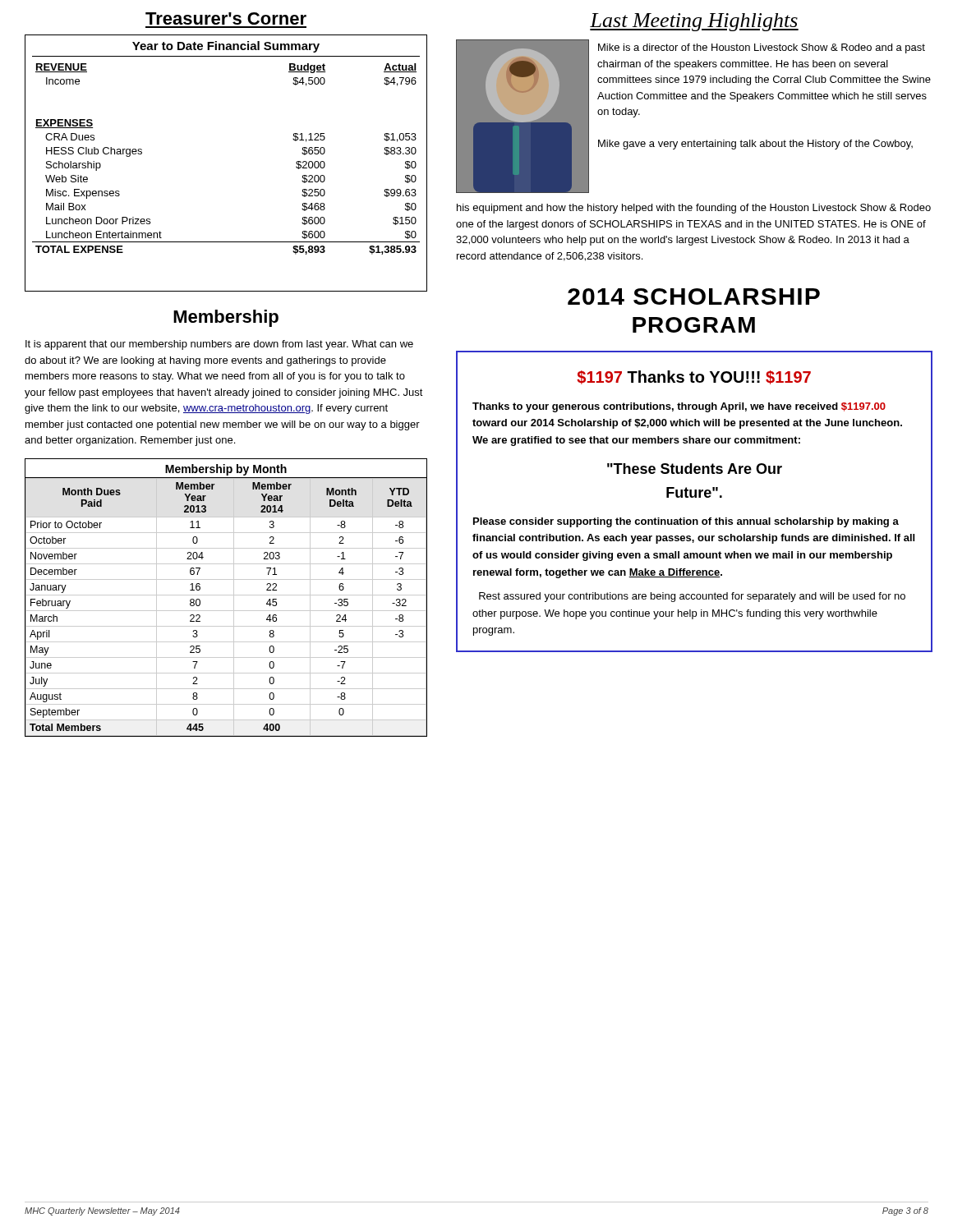Click on the text block with the text "his equipment and how"
The height and width of the screenshot is (1232, 953).
tap(693, 231)
